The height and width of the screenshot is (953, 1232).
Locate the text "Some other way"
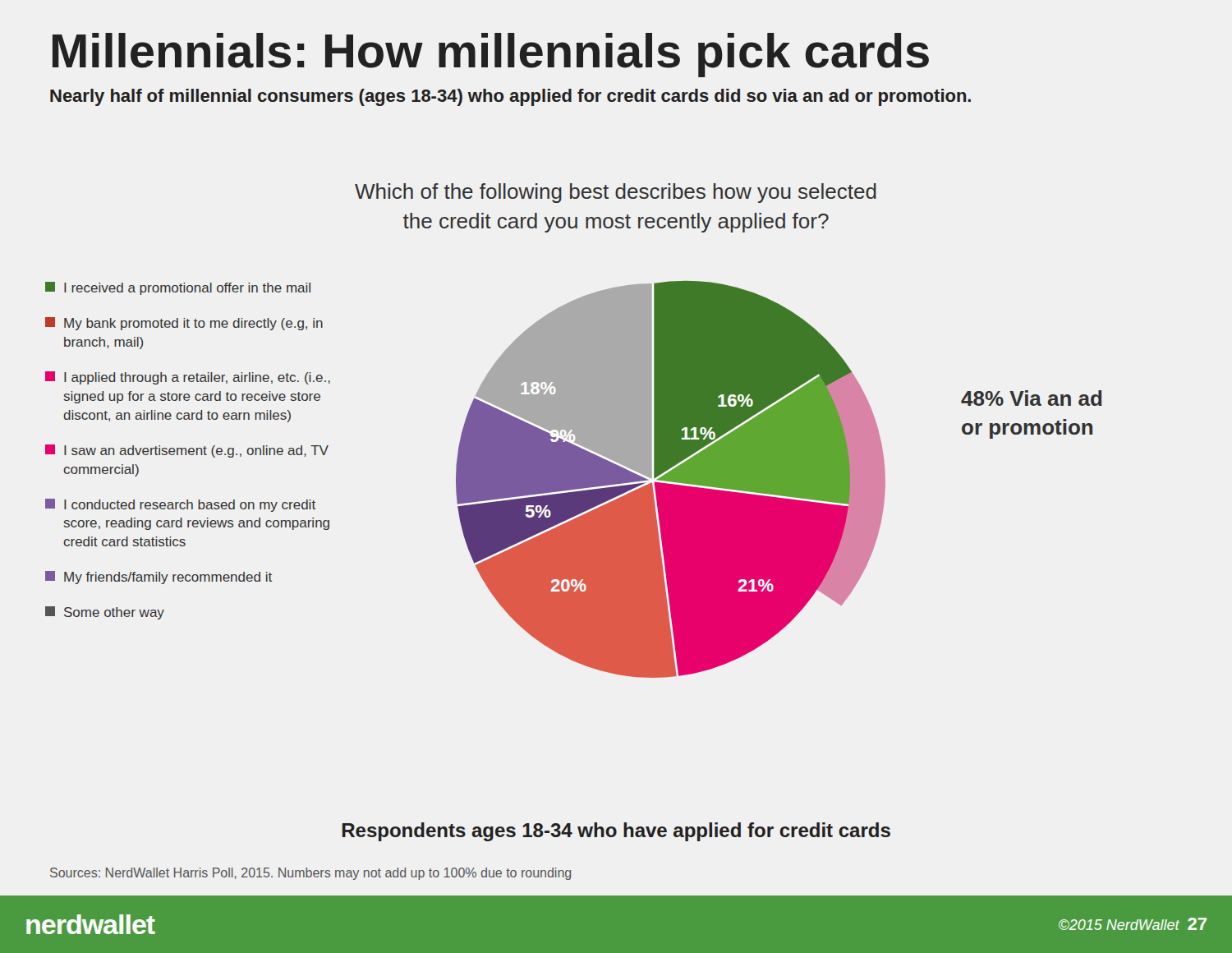[x=105, y=613]
